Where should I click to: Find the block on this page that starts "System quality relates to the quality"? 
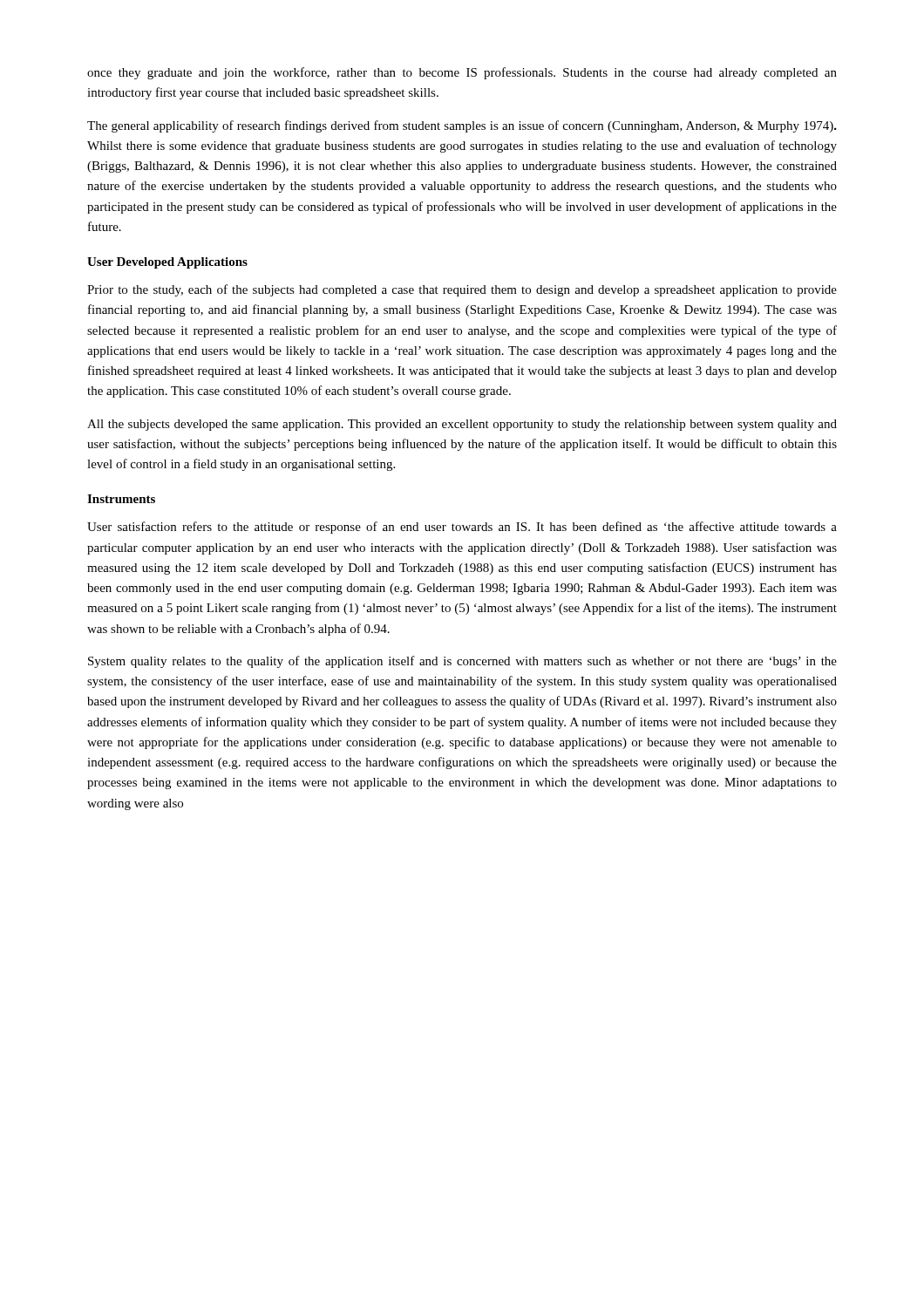click(x=462, y=732)
